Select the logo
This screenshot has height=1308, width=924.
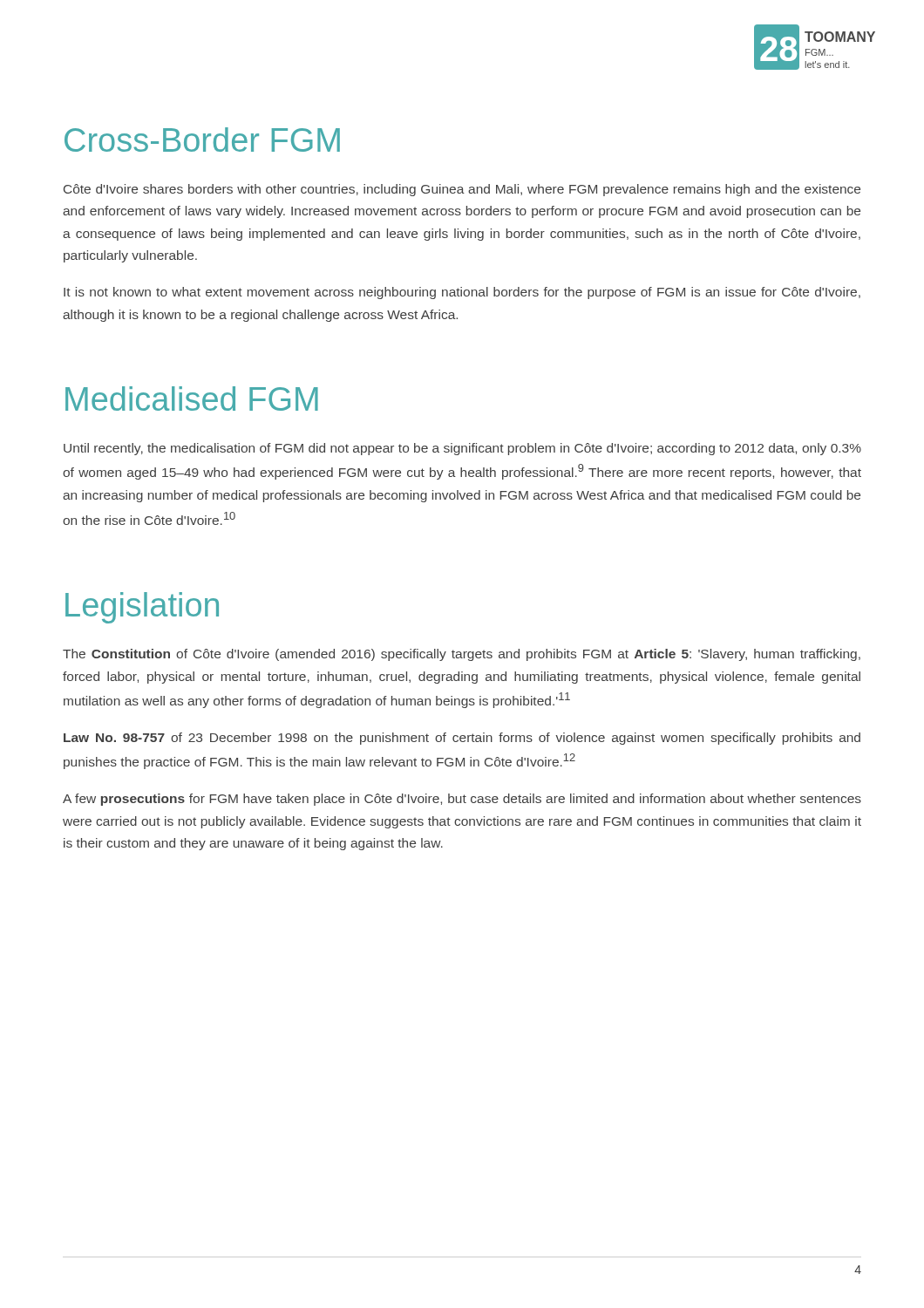822,51
